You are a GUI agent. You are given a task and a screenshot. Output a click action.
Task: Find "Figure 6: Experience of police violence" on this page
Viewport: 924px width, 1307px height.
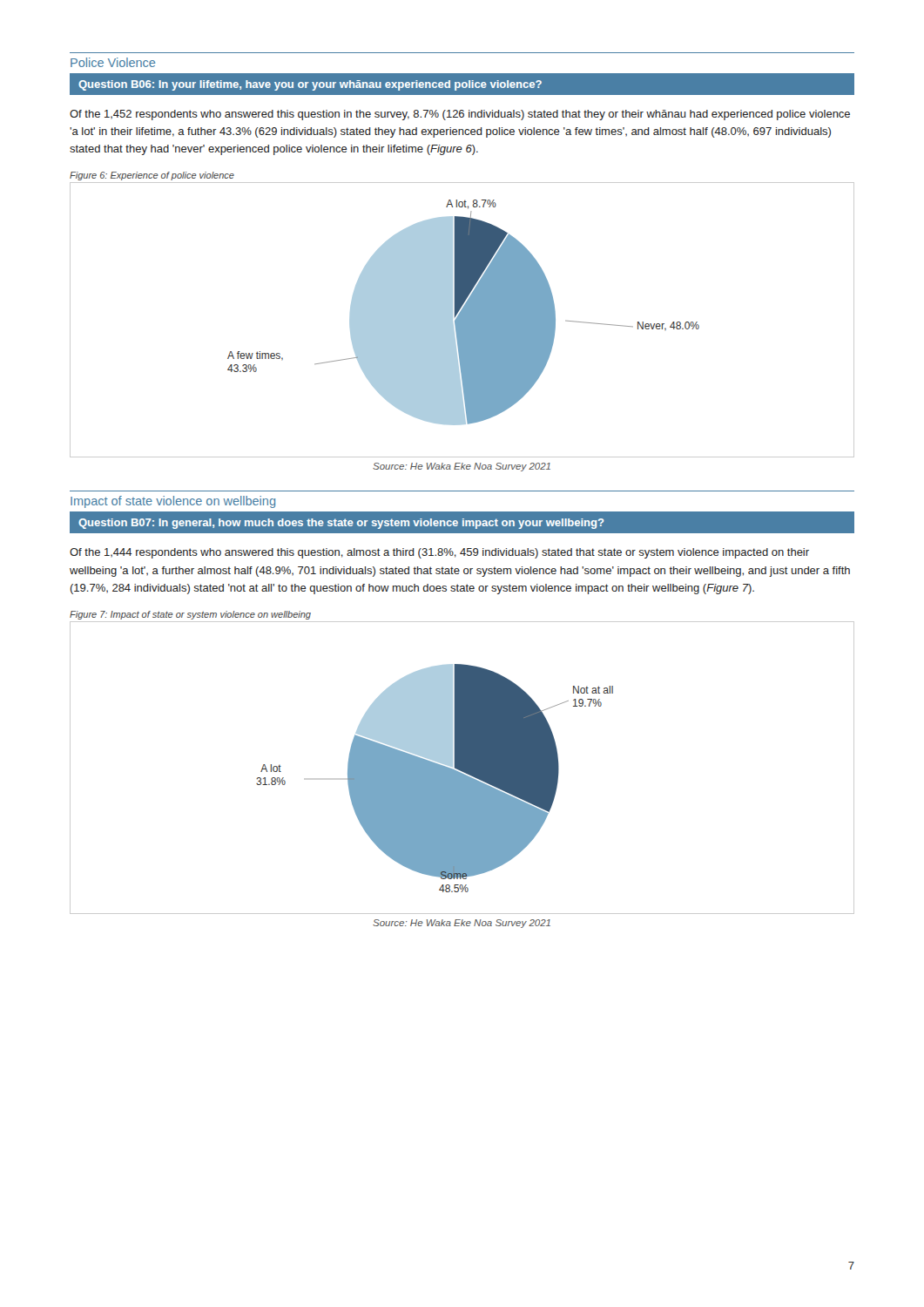[462, 176]
